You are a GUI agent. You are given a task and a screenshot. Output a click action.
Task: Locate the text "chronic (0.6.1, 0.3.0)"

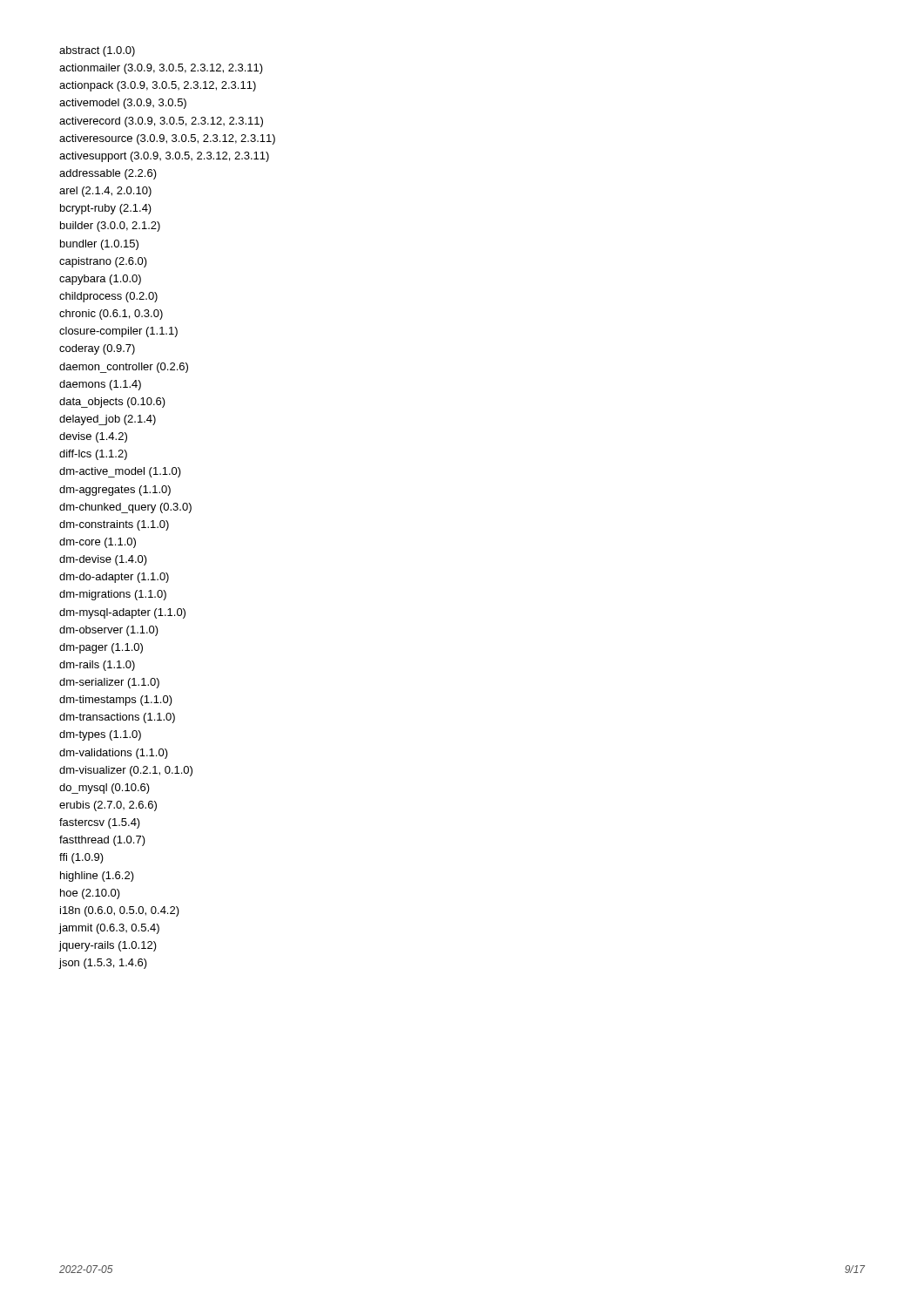111,313
